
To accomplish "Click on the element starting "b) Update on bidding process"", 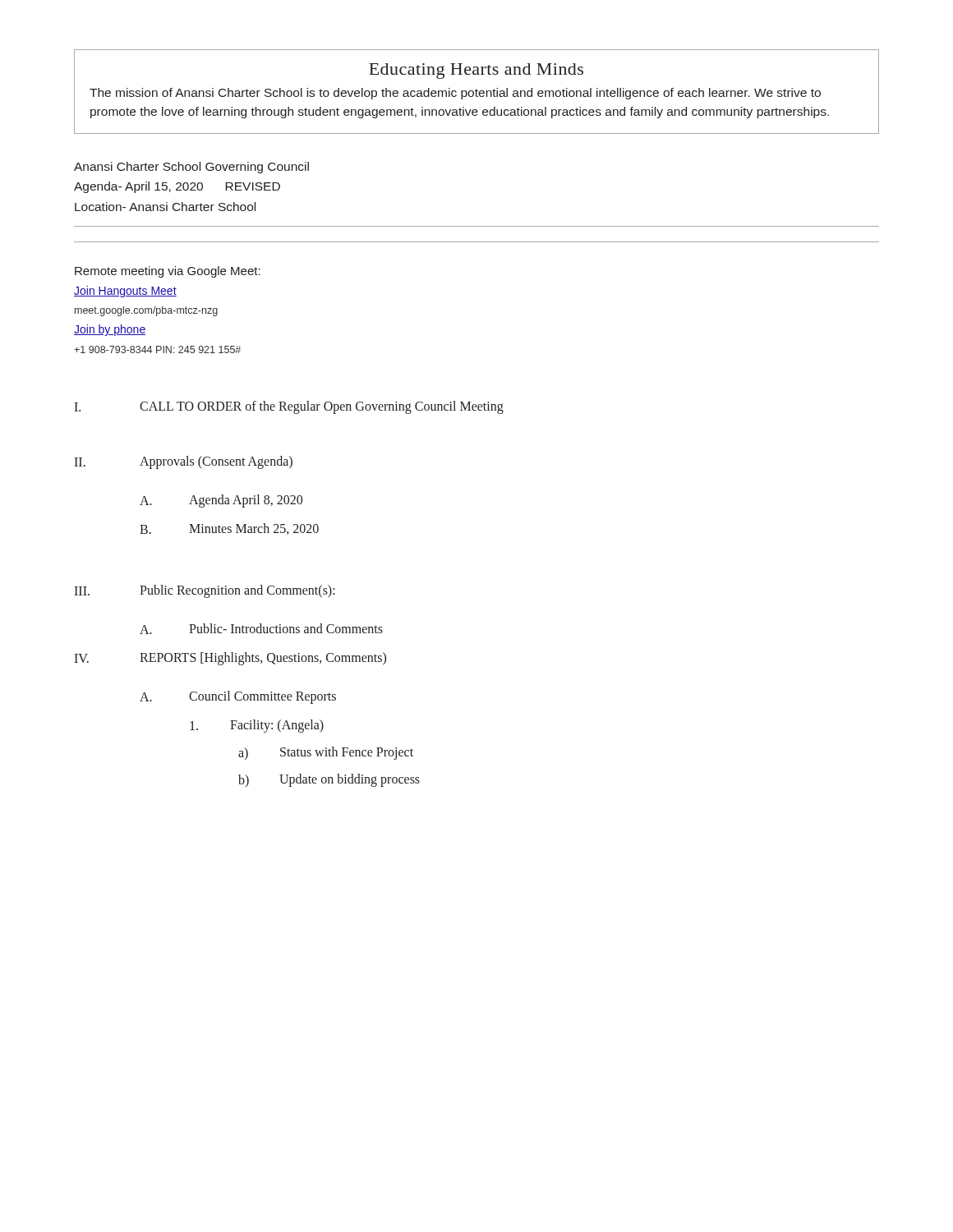I will point(329,780).
